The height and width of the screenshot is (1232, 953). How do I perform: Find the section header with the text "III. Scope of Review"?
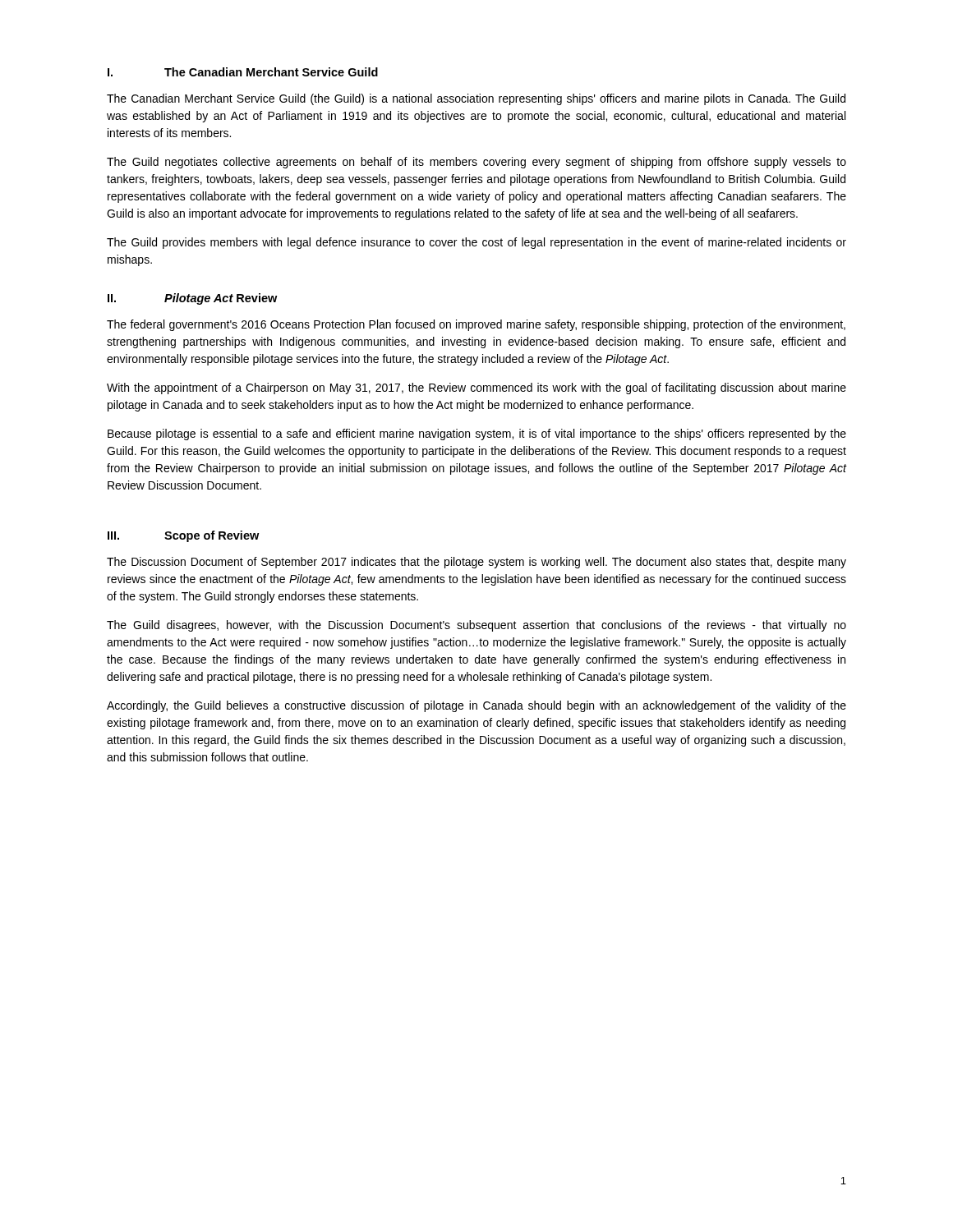pyautogui.click(x=183, y=535)
